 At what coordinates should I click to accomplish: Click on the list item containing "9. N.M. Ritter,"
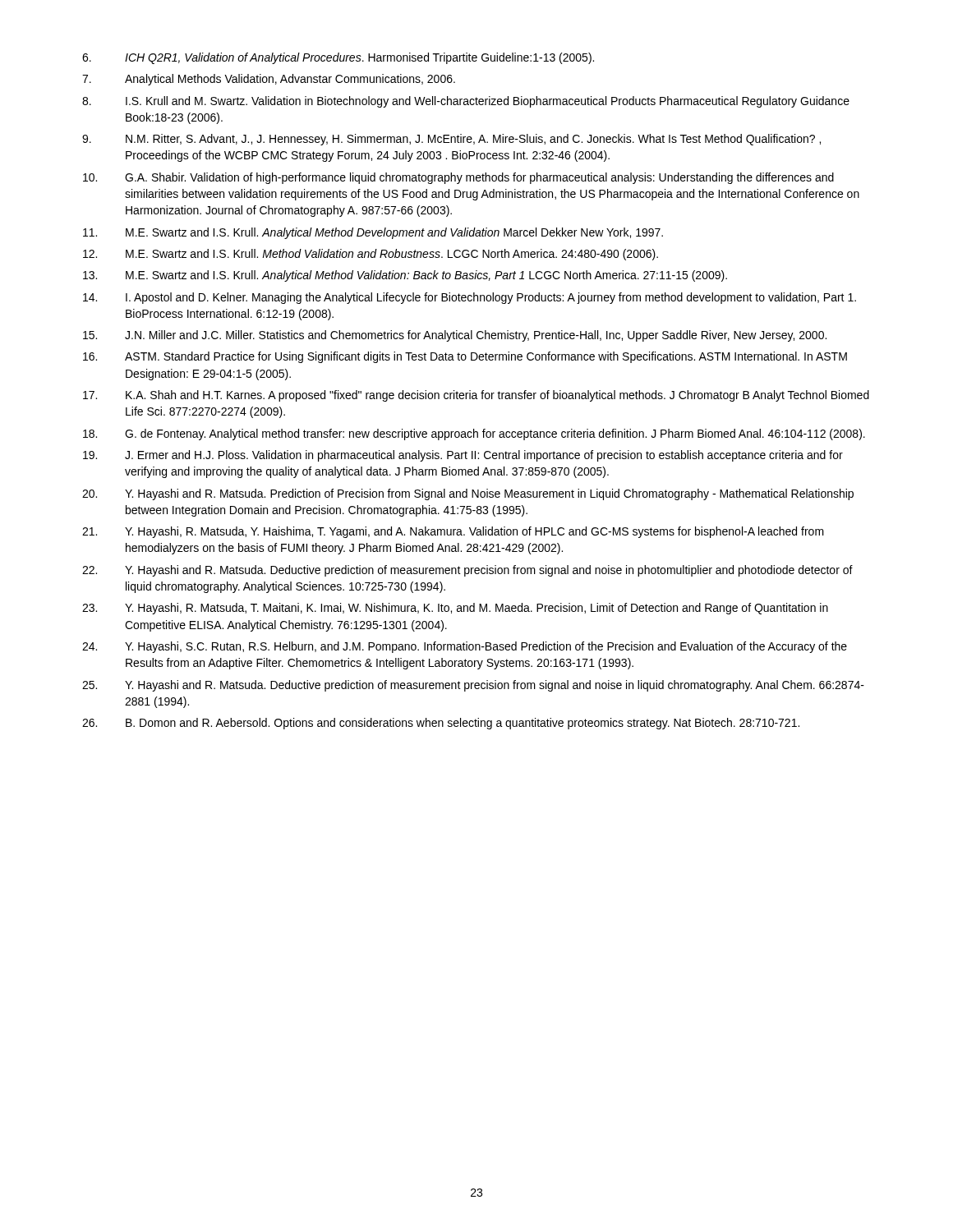(476, 147)
